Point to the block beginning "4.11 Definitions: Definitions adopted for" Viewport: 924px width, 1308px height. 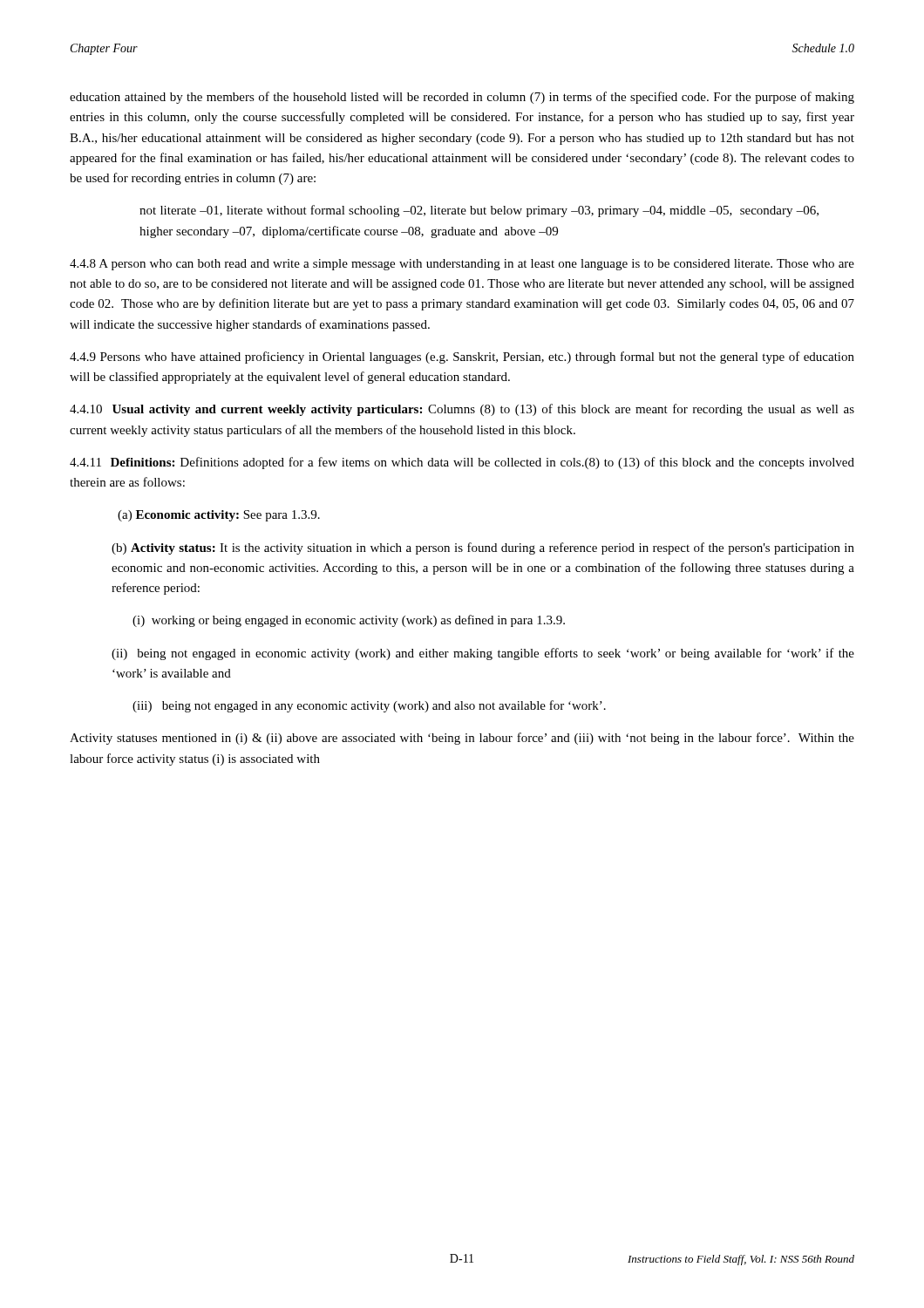point(462,472)
